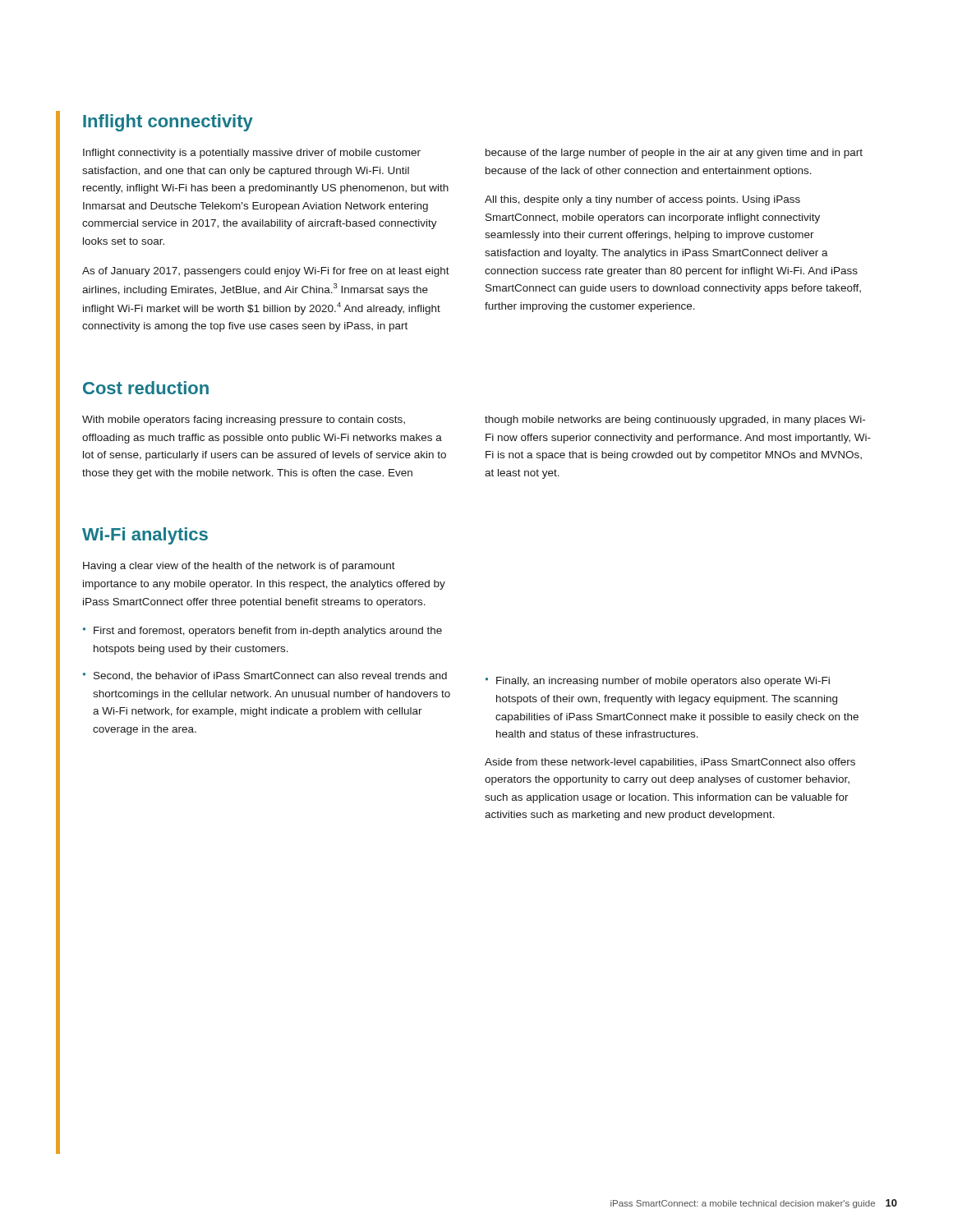
Task: Locate the section header that reads "Wi-Fi analytics"
Action: coord(145,535)
